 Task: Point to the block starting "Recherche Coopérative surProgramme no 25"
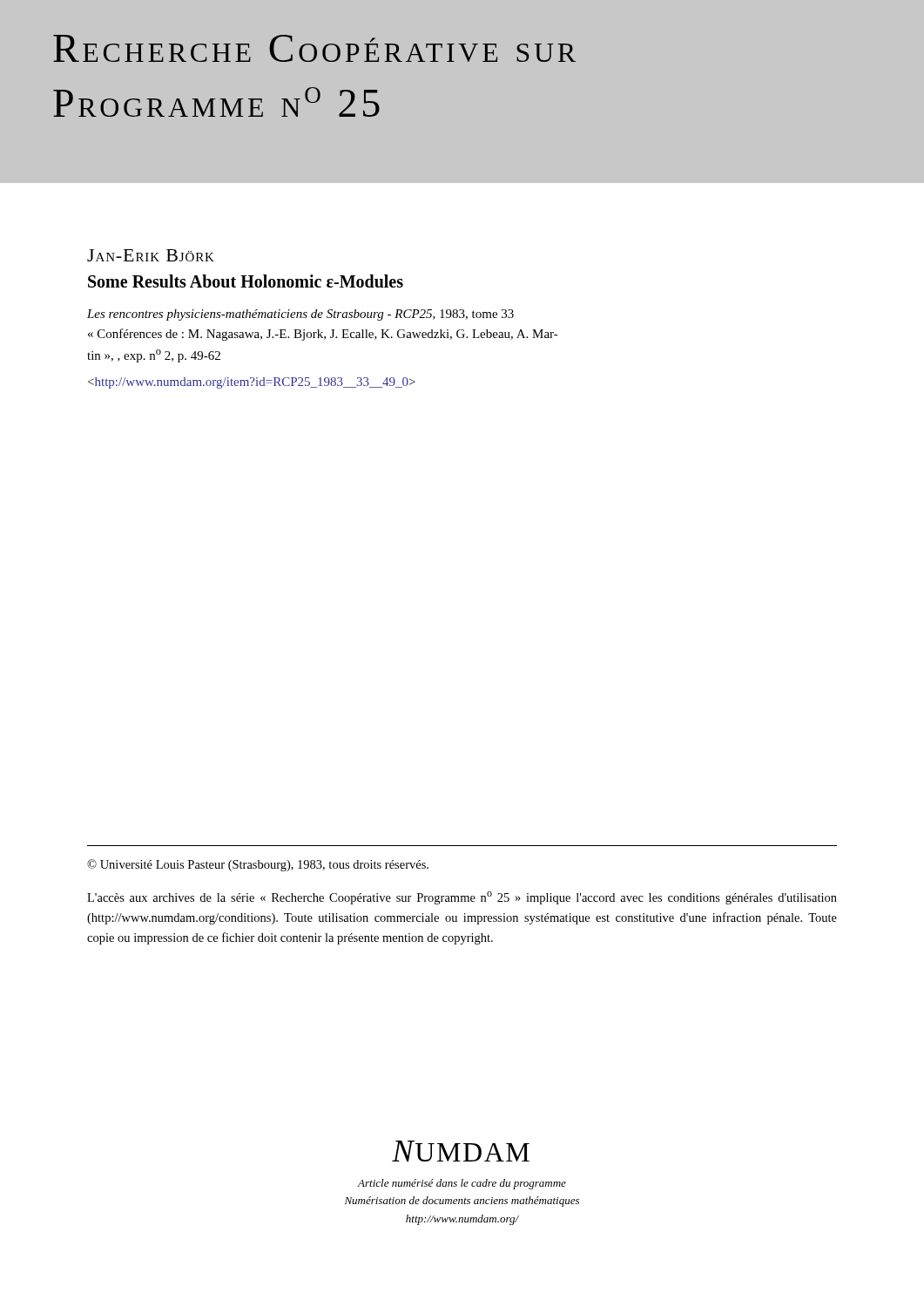(x=462, y=76)
